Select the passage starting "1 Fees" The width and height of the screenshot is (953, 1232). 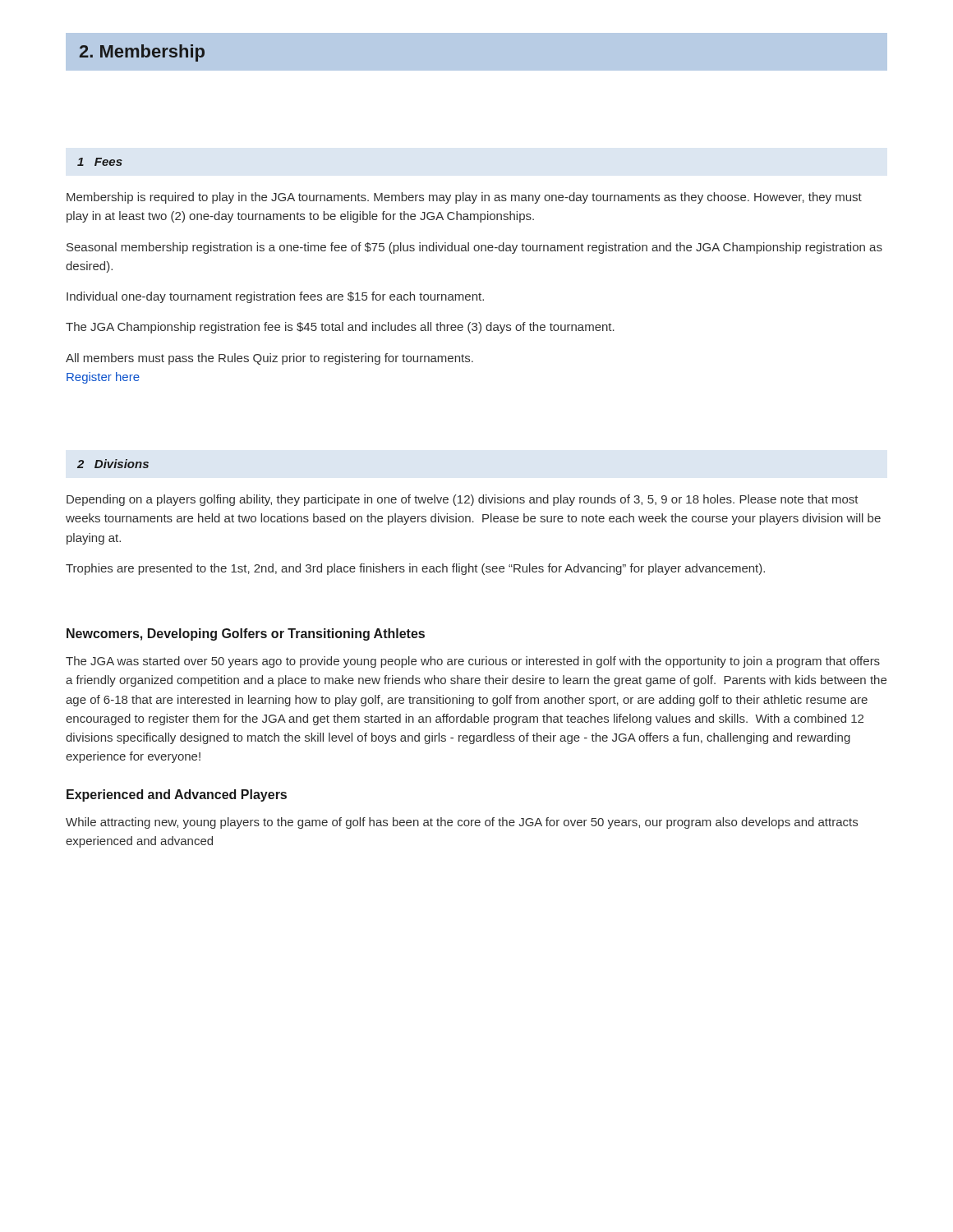click(x=100, y=161)
